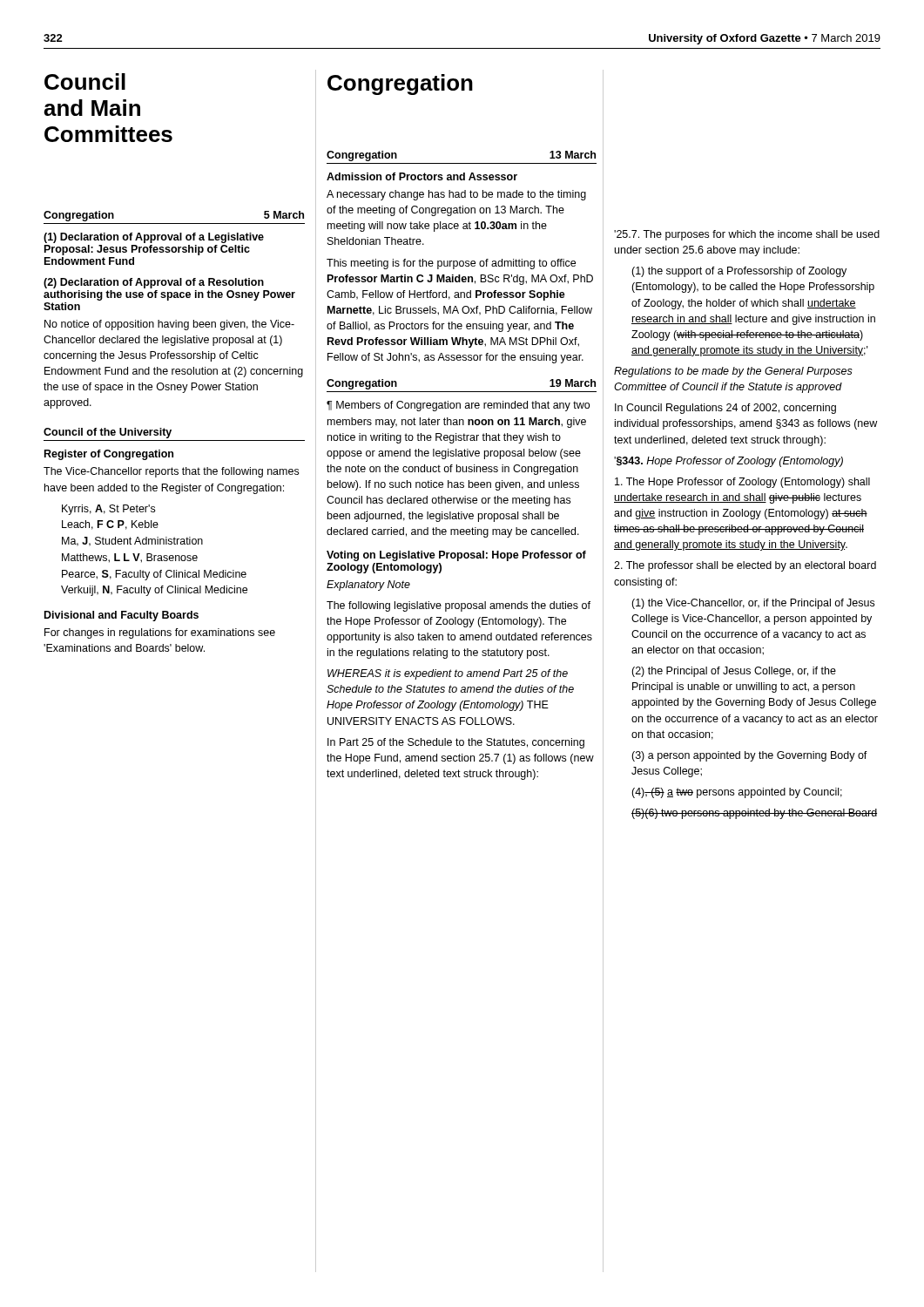The image size is (924, 1307).
Task: Point to the text block starting "(4), (5) a"
Action: pyautogui.click(x=737, y=792)
